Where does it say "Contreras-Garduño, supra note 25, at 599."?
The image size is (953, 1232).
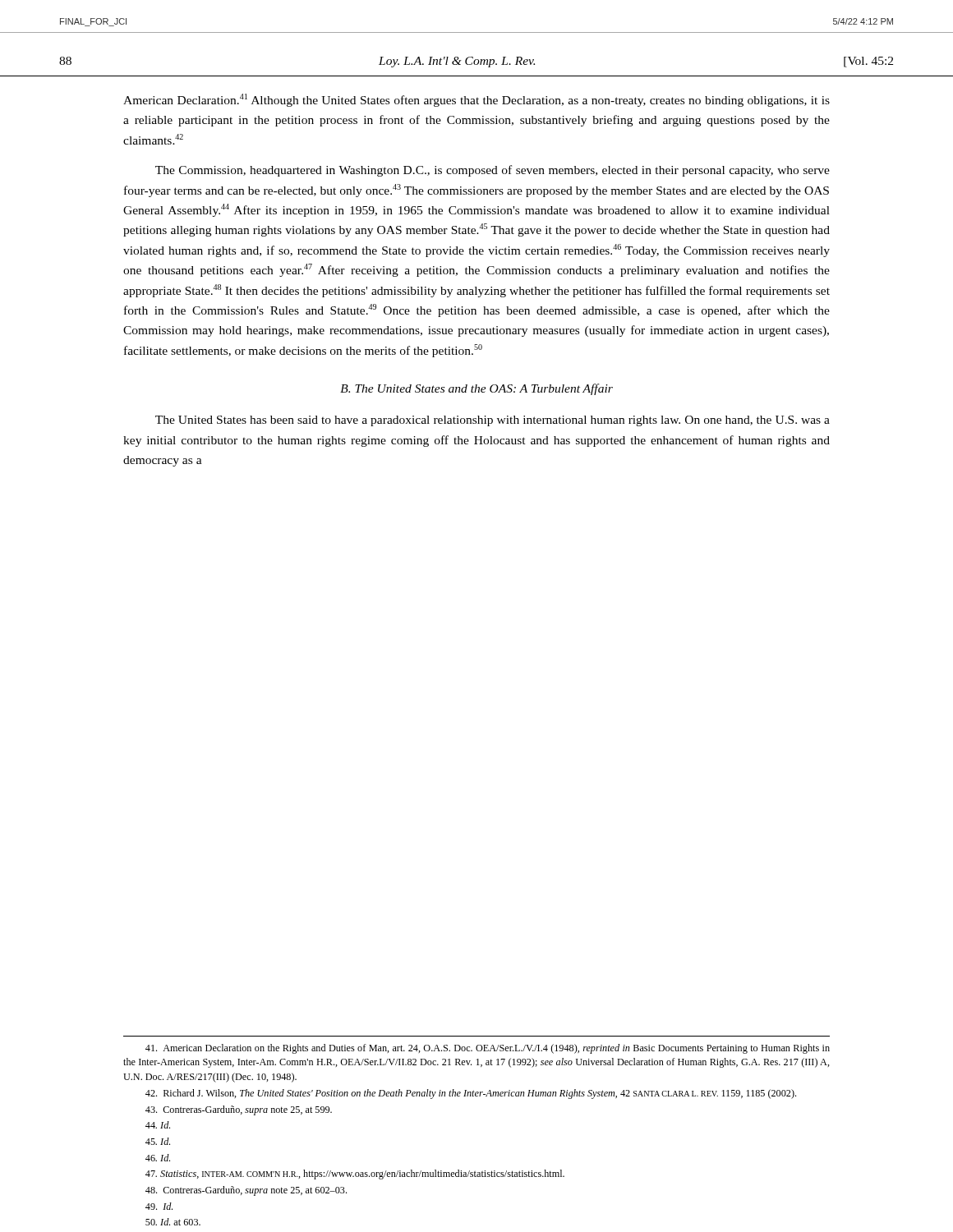tap(239, 1109)
